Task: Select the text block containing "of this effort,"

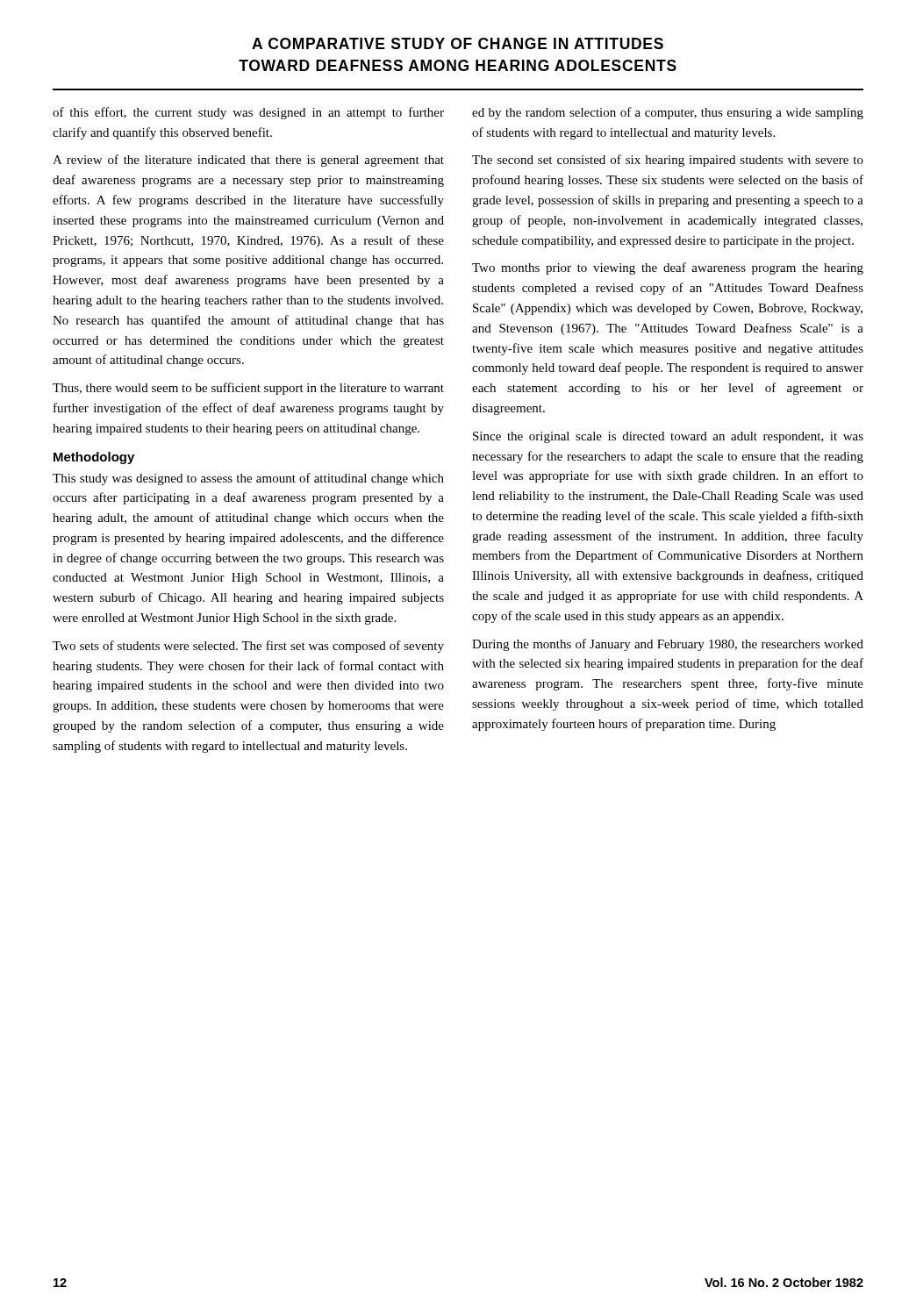Action: [x=248, y=270]
